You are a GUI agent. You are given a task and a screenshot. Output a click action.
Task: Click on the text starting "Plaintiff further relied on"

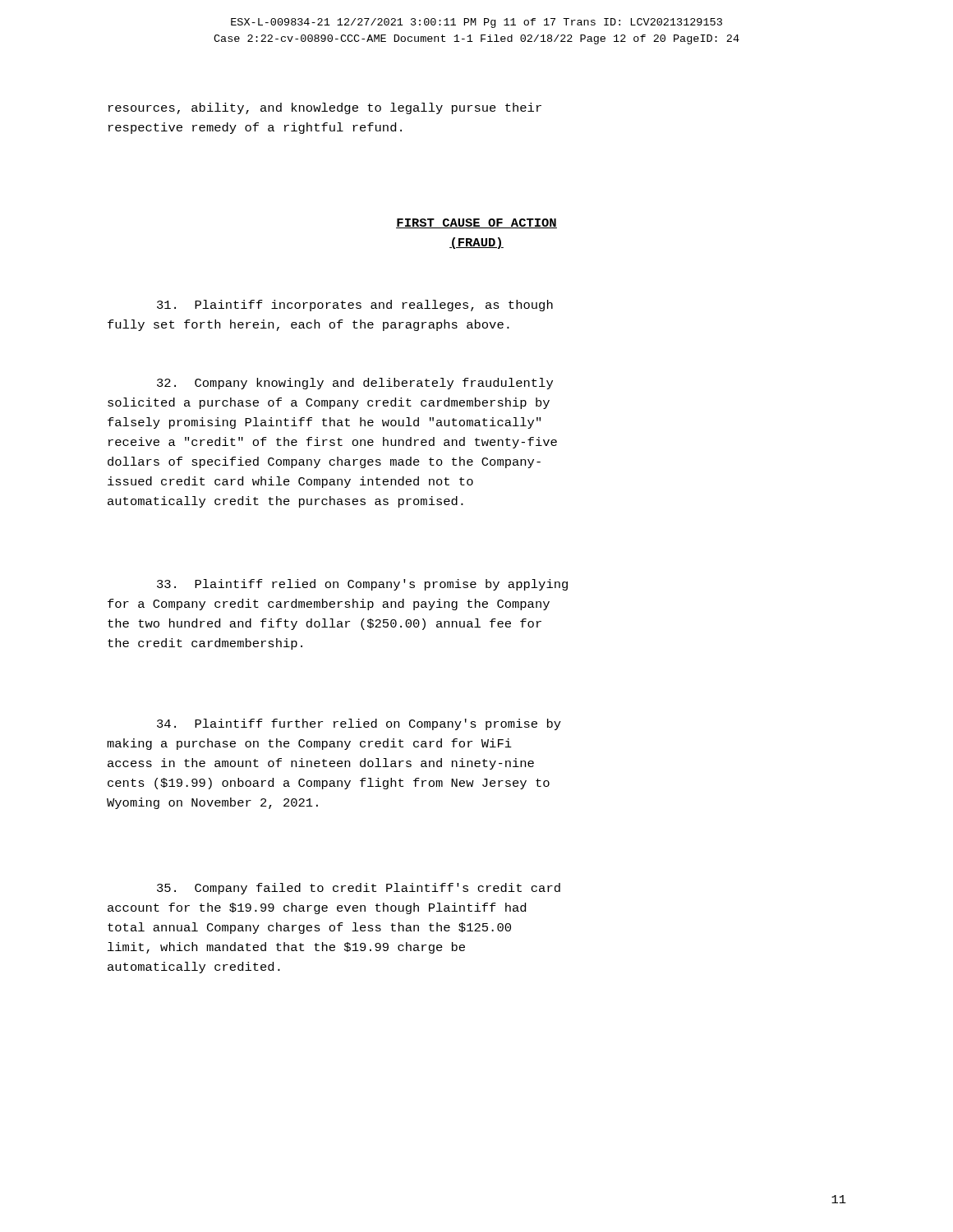[x=334, y=764]
